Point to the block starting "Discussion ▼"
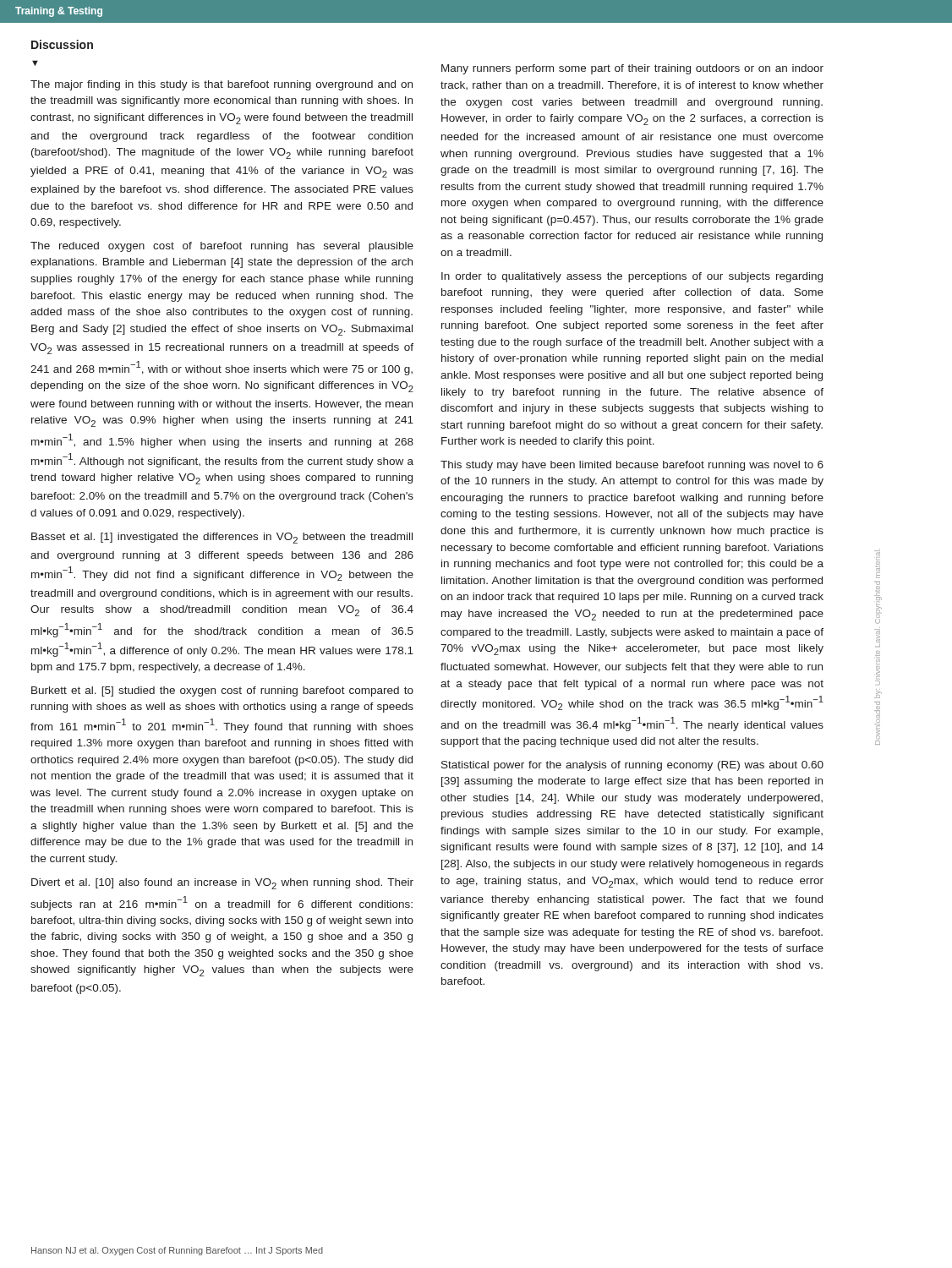The image size is (952, 1268). (x=62, y=53)
